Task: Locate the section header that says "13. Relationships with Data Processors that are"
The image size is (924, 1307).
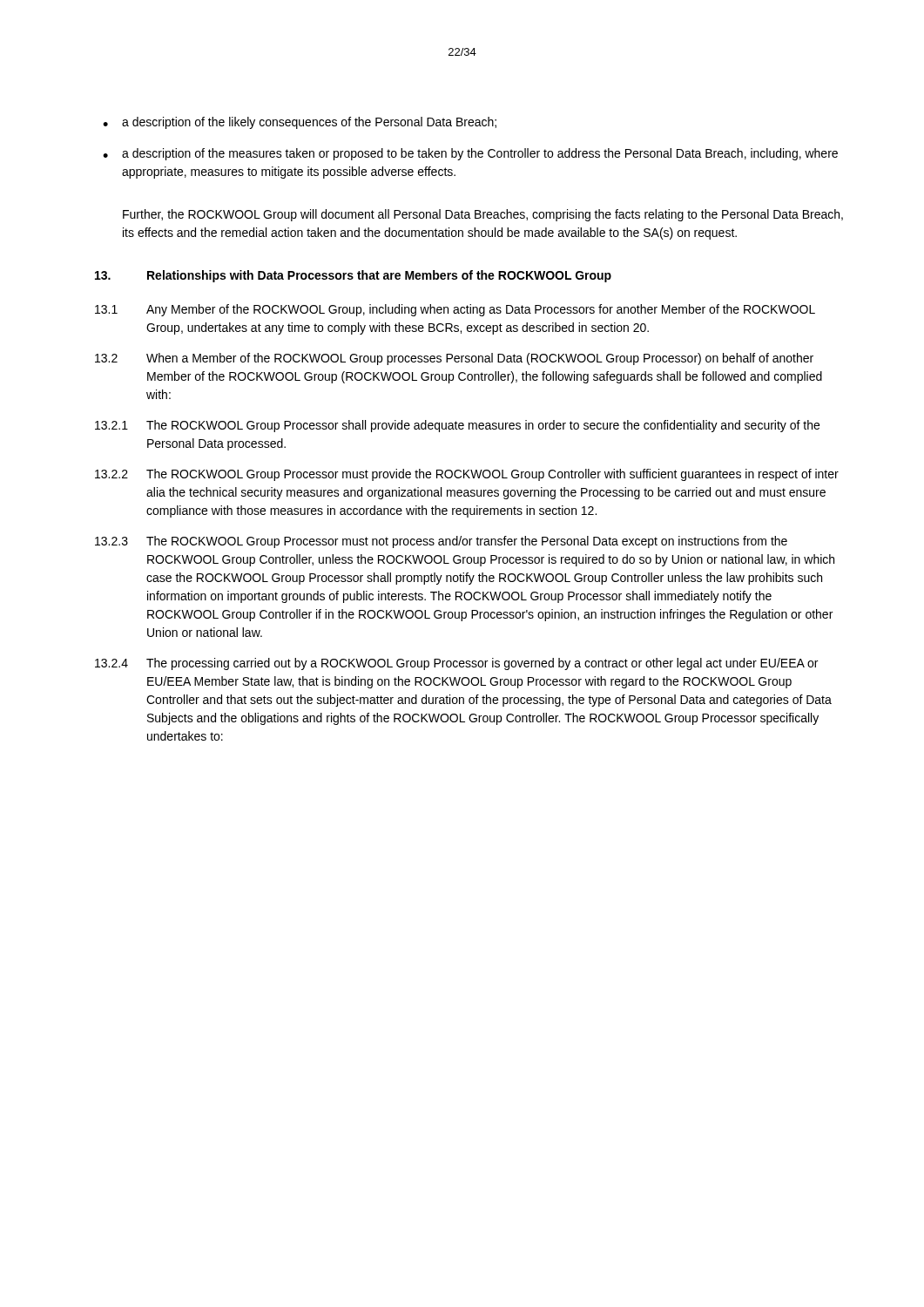Action: [x=353, y=276]
